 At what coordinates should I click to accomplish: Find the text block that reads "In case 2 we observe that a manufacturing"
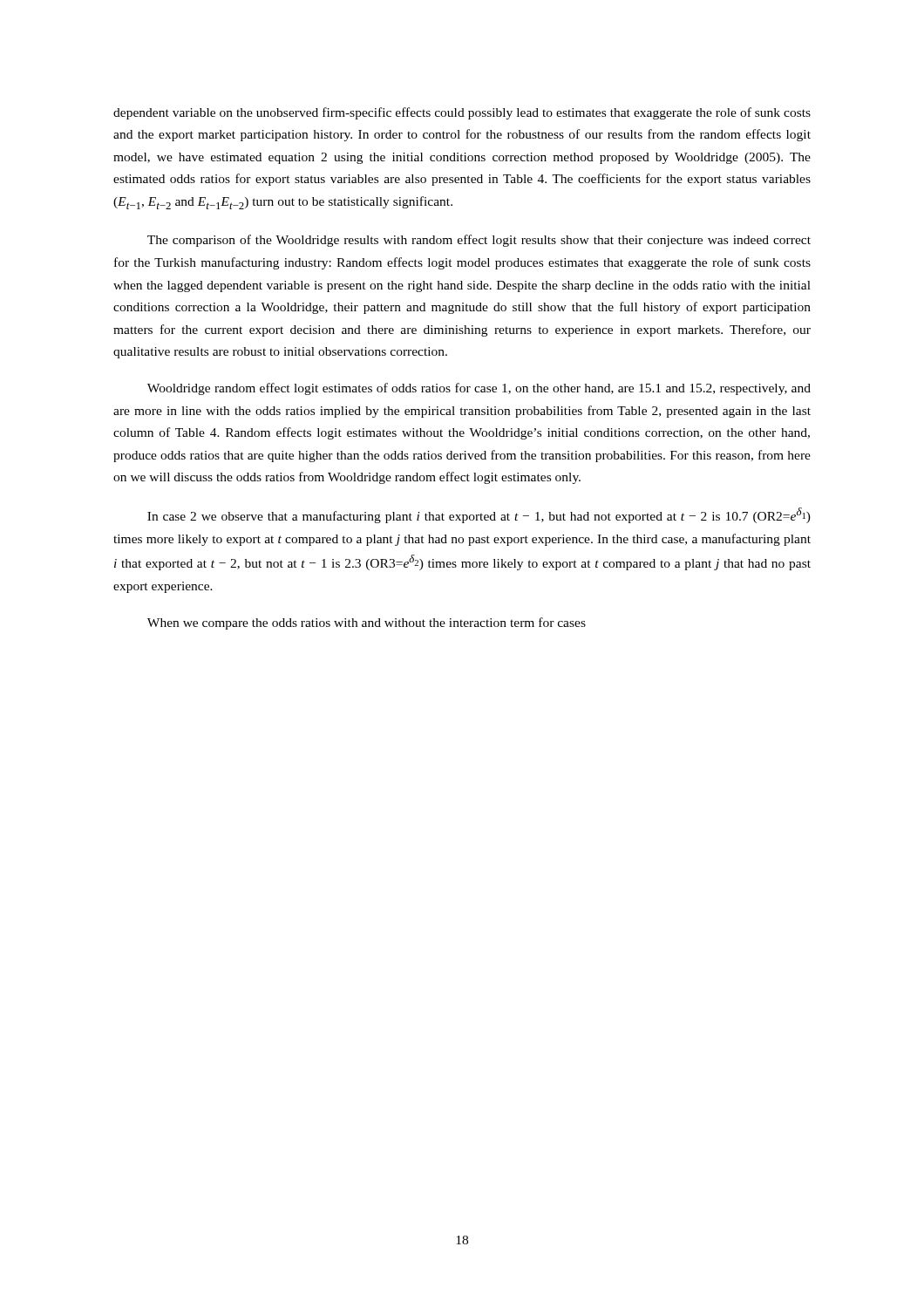[462, 550]
